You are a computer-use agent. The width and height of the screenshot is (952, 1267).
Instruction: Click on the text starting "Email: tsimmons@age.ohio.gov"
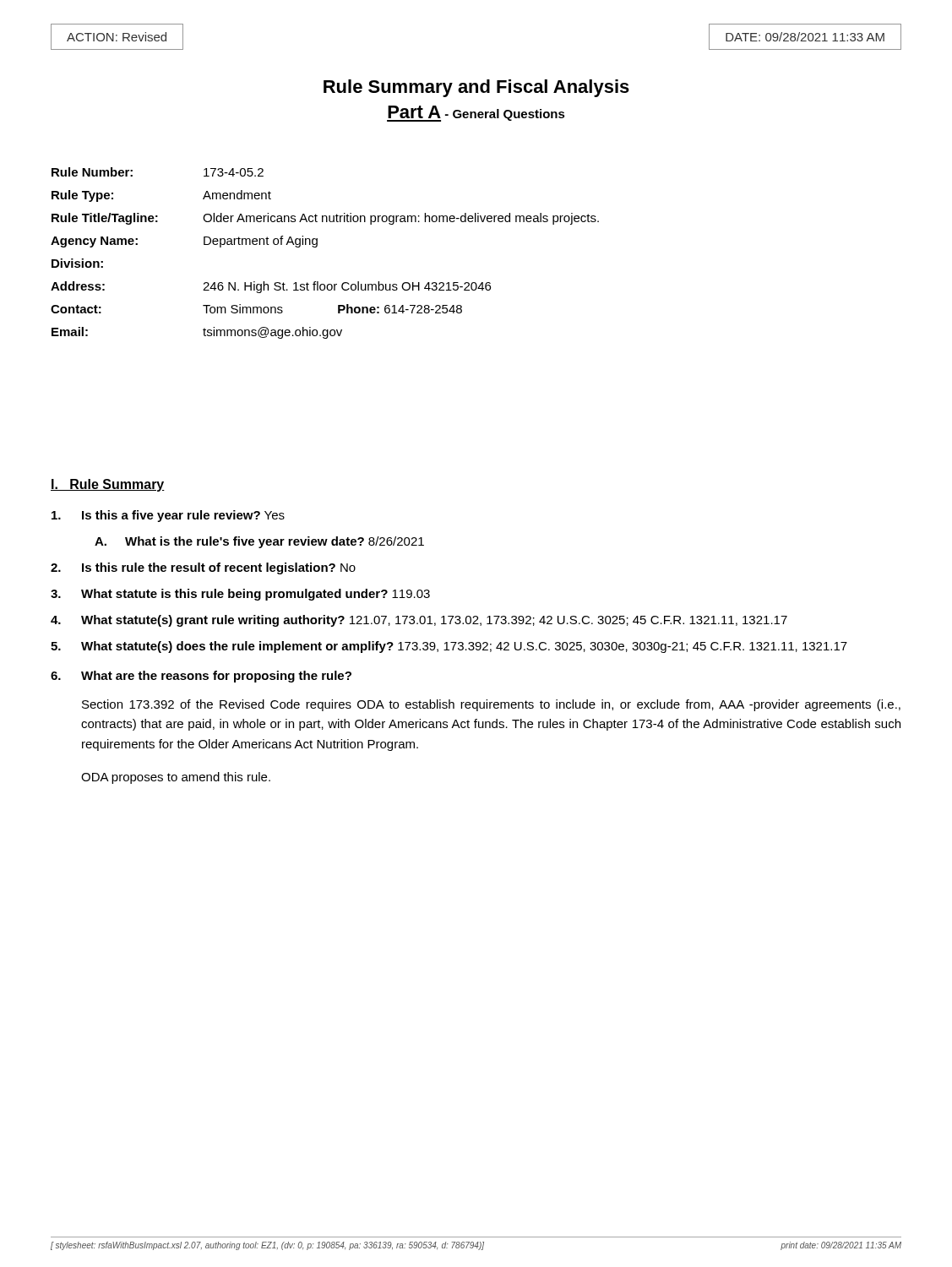70,332
